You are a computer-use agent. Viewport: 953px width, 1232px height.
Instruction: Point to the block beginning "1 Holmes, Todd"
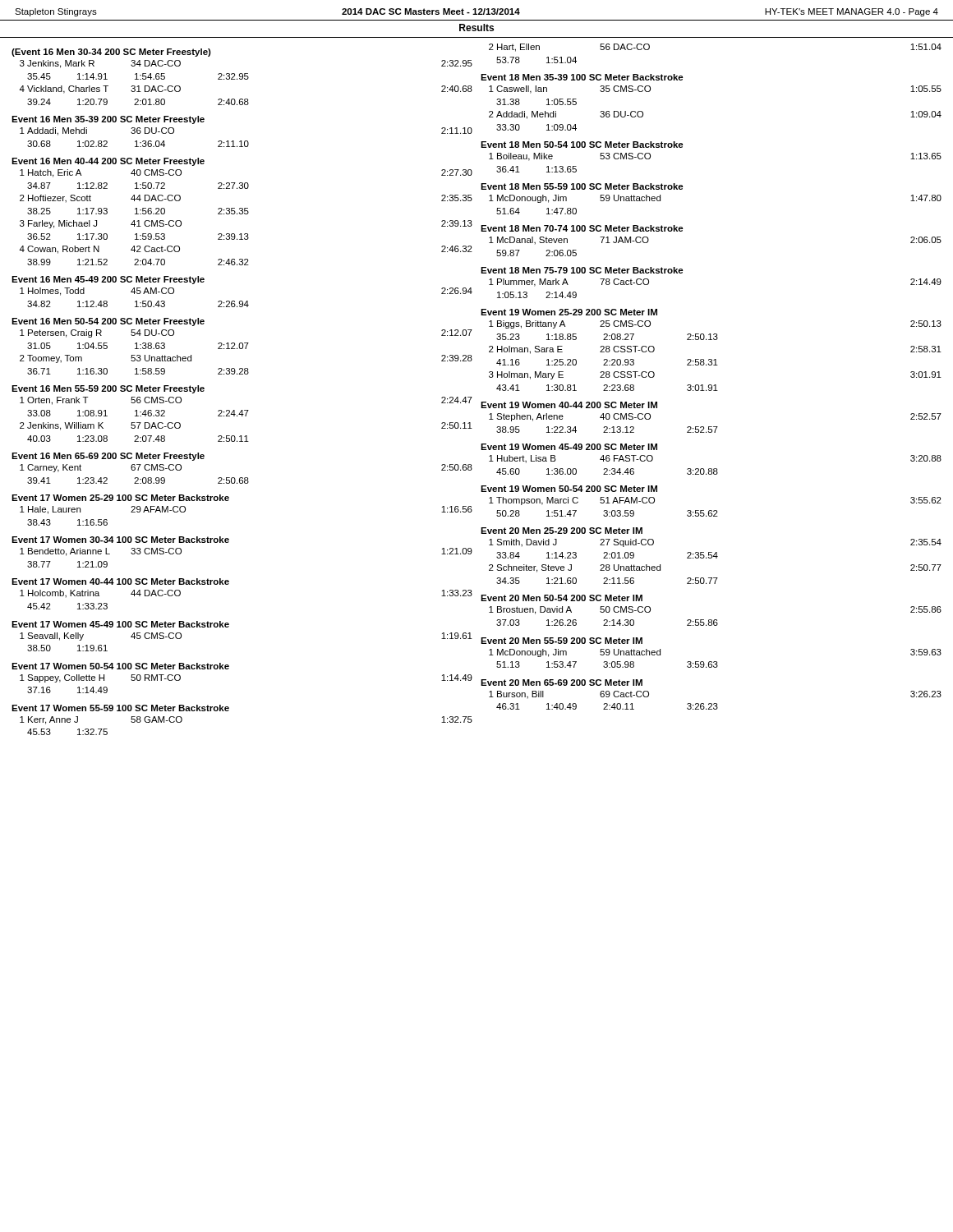coord(242,298)
